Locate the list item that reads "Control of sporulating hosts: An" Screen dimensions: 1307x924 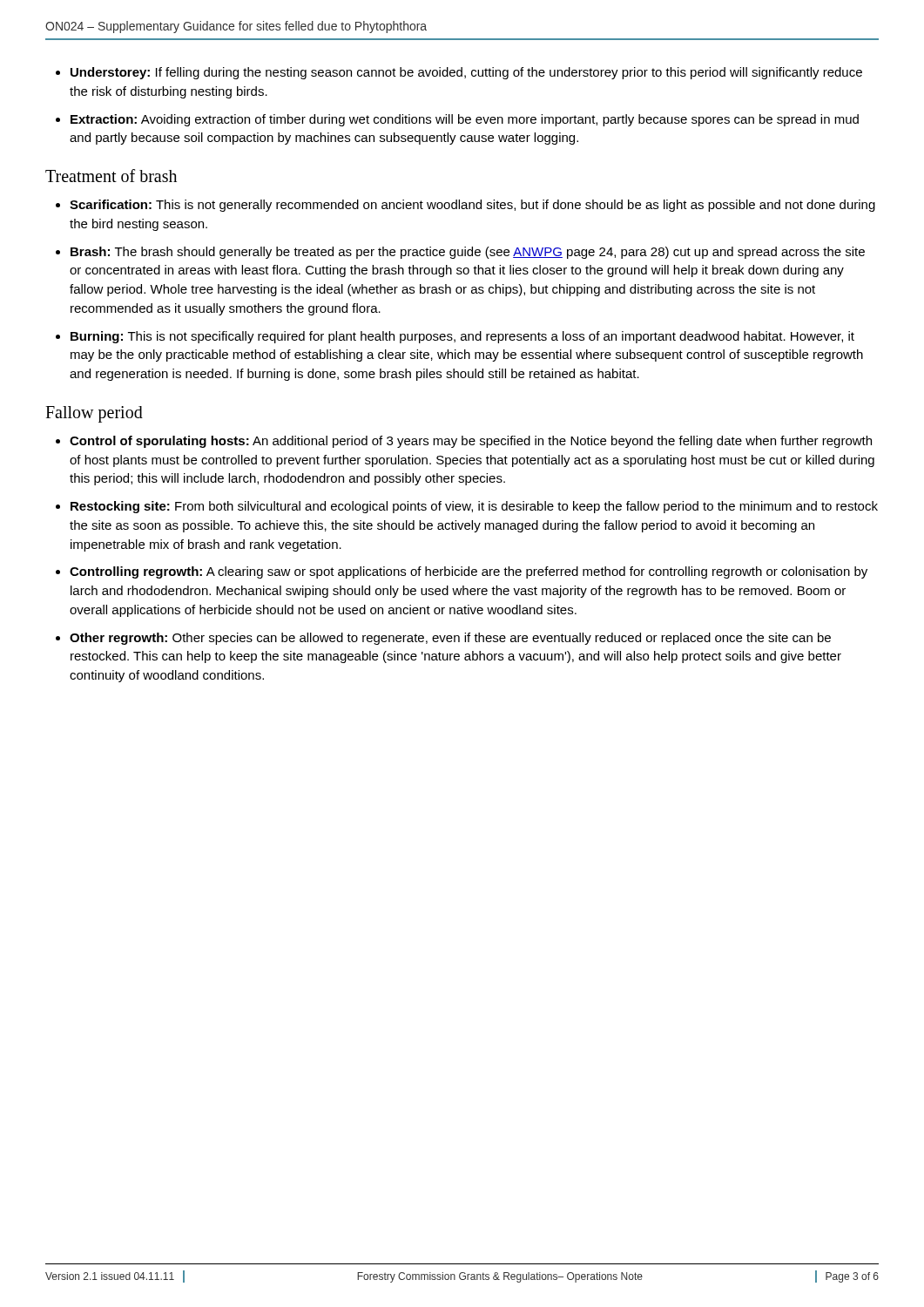(x=472, y=459)
